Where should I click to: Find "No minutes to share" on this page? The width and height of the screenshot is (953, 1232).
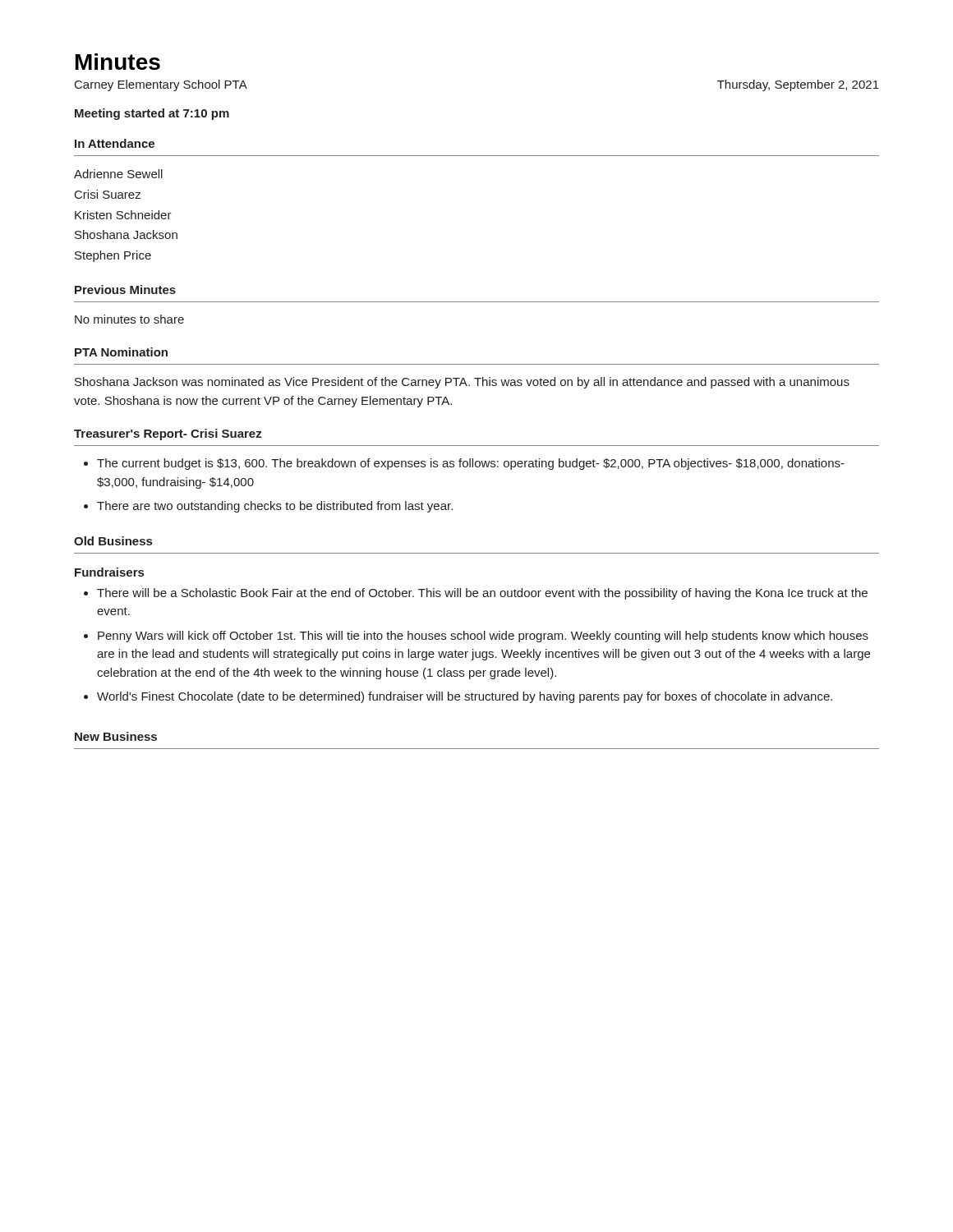(129, 319)
